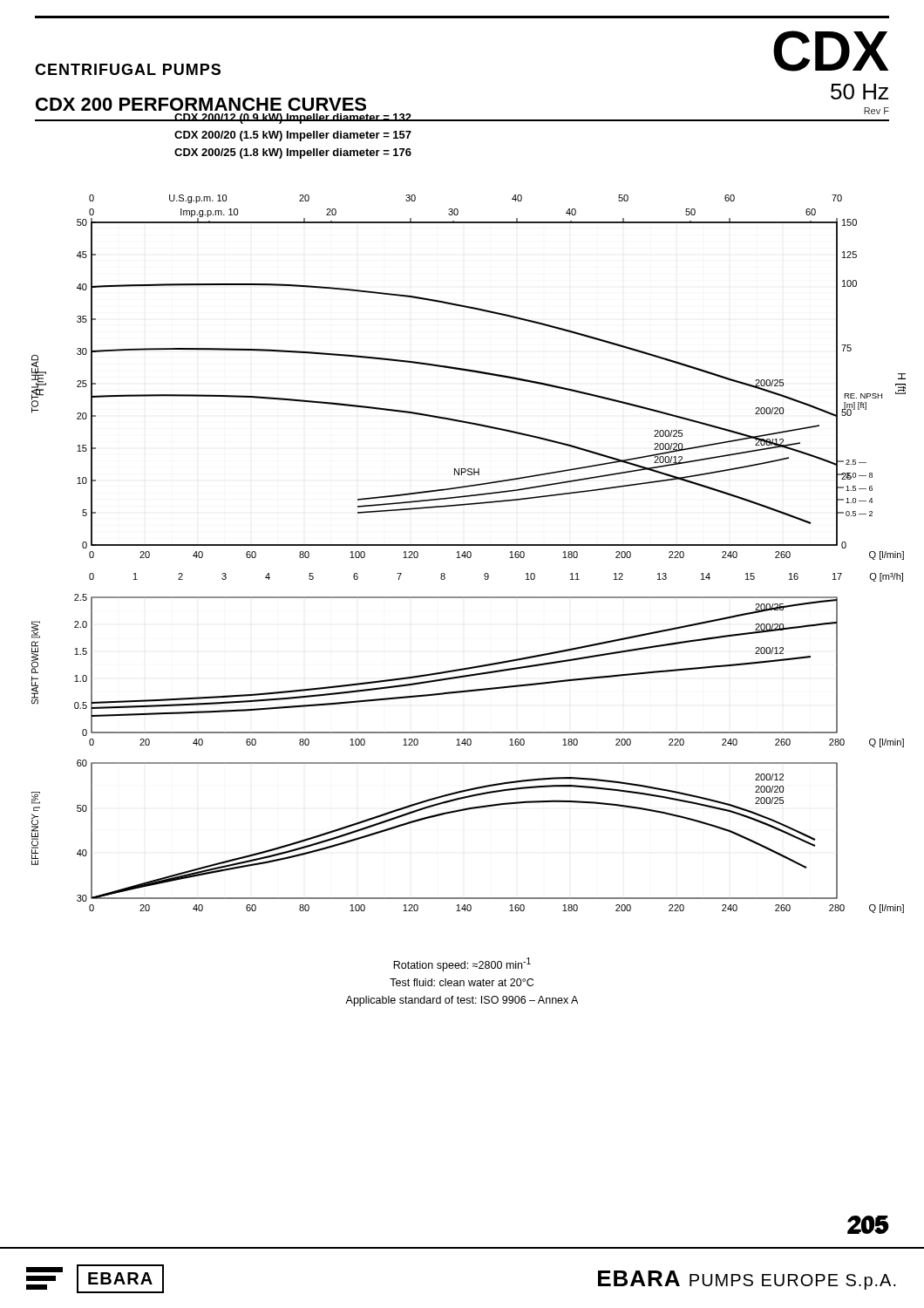924x1308 pixels.
Task: Find the text block starting "CDX 200 PERFORMANCHE CURVES 50"
Action: 221,100
